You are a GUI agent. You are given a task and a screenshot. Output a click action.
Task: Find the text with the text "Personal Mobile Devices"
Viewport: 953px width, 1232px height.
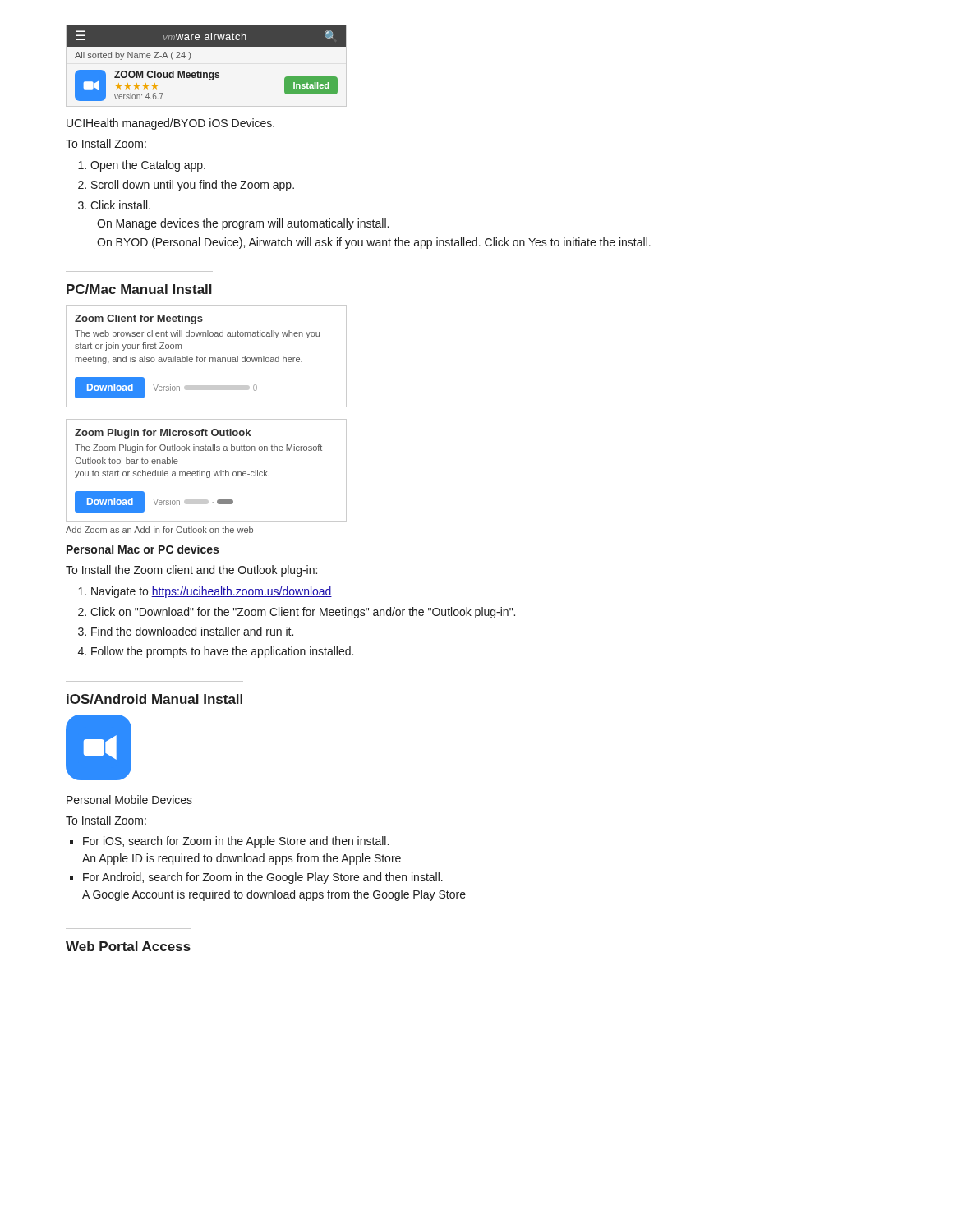tap(129, 800)
